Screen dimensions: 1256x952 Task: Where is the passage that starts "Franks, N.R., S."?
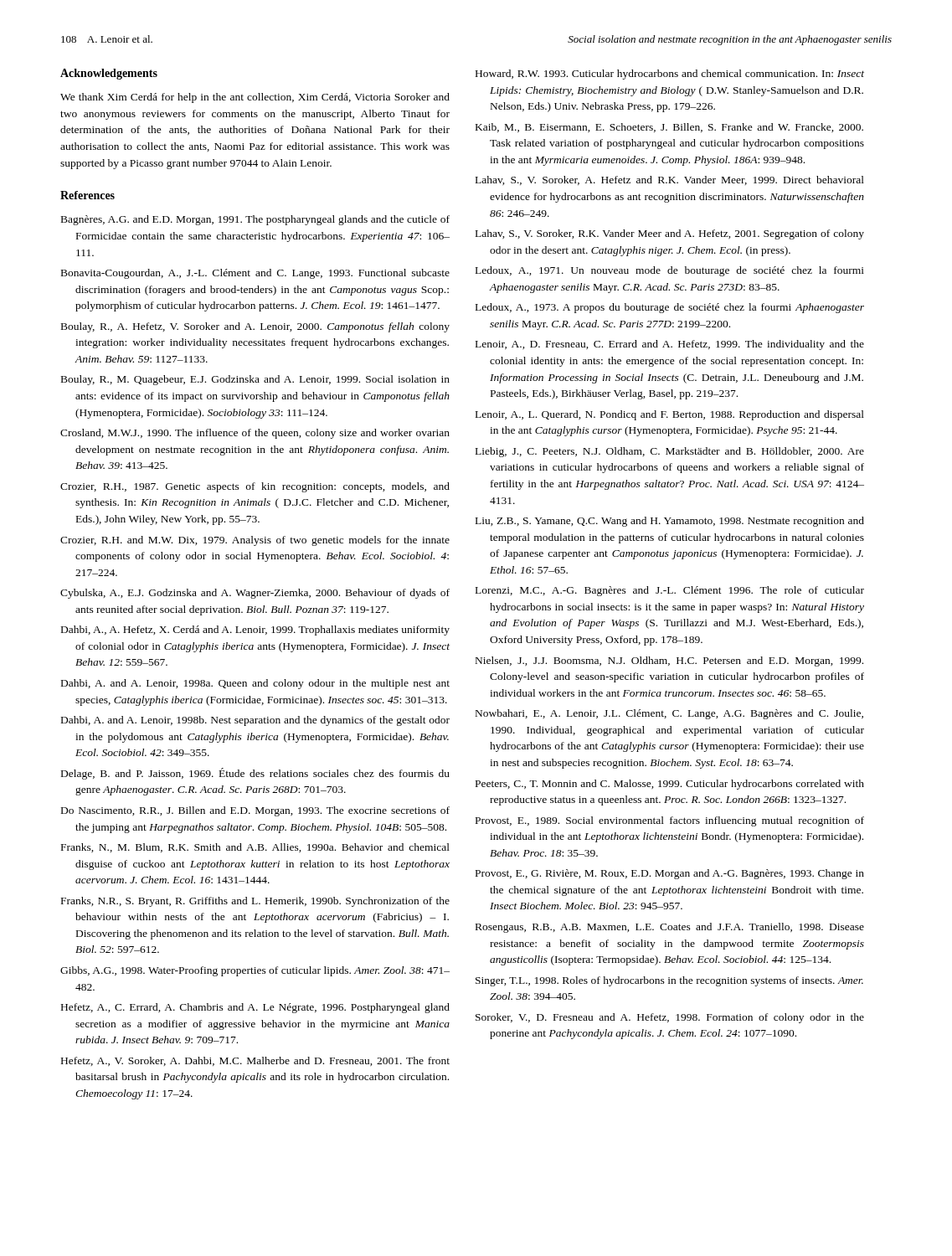pyautogui.click(x=255, y=925)
